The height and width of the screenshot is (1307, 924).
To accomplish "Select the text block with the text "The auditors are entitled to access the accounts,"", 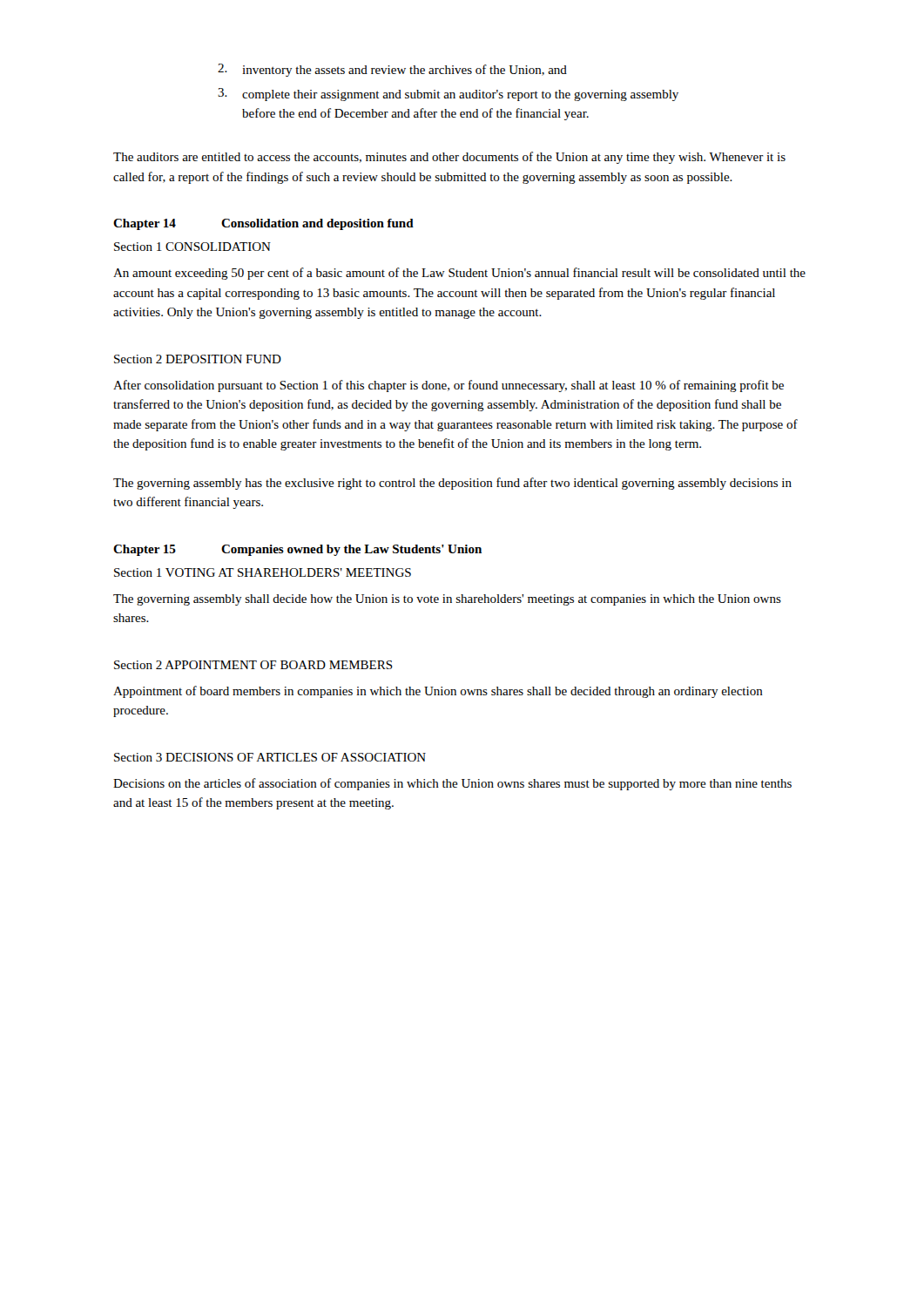I will point(449,167).
